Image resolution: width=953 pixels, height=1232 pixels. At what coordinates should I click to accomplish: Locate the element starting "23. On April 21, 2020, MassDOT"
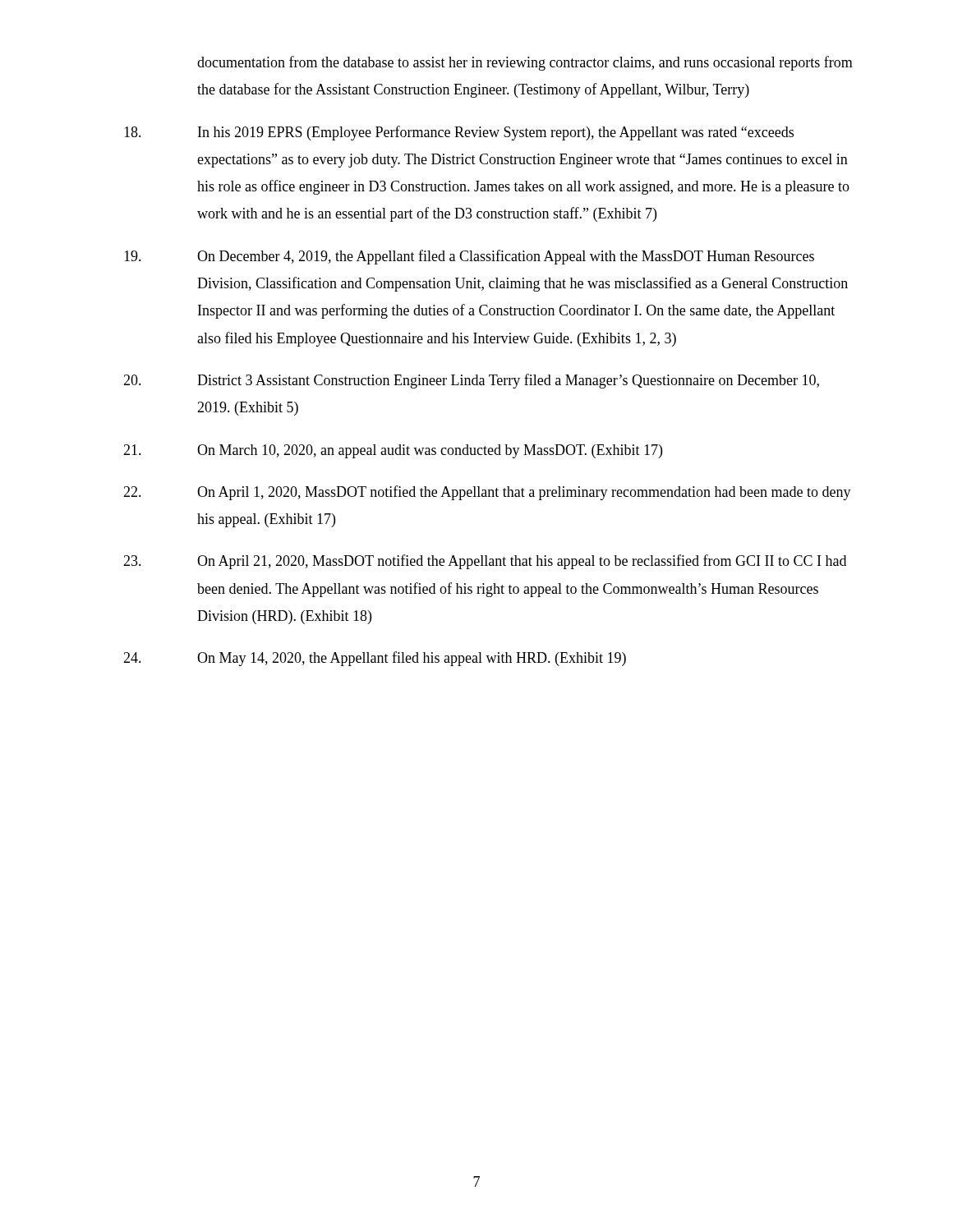pyautogui.click(x=489, y=589)
